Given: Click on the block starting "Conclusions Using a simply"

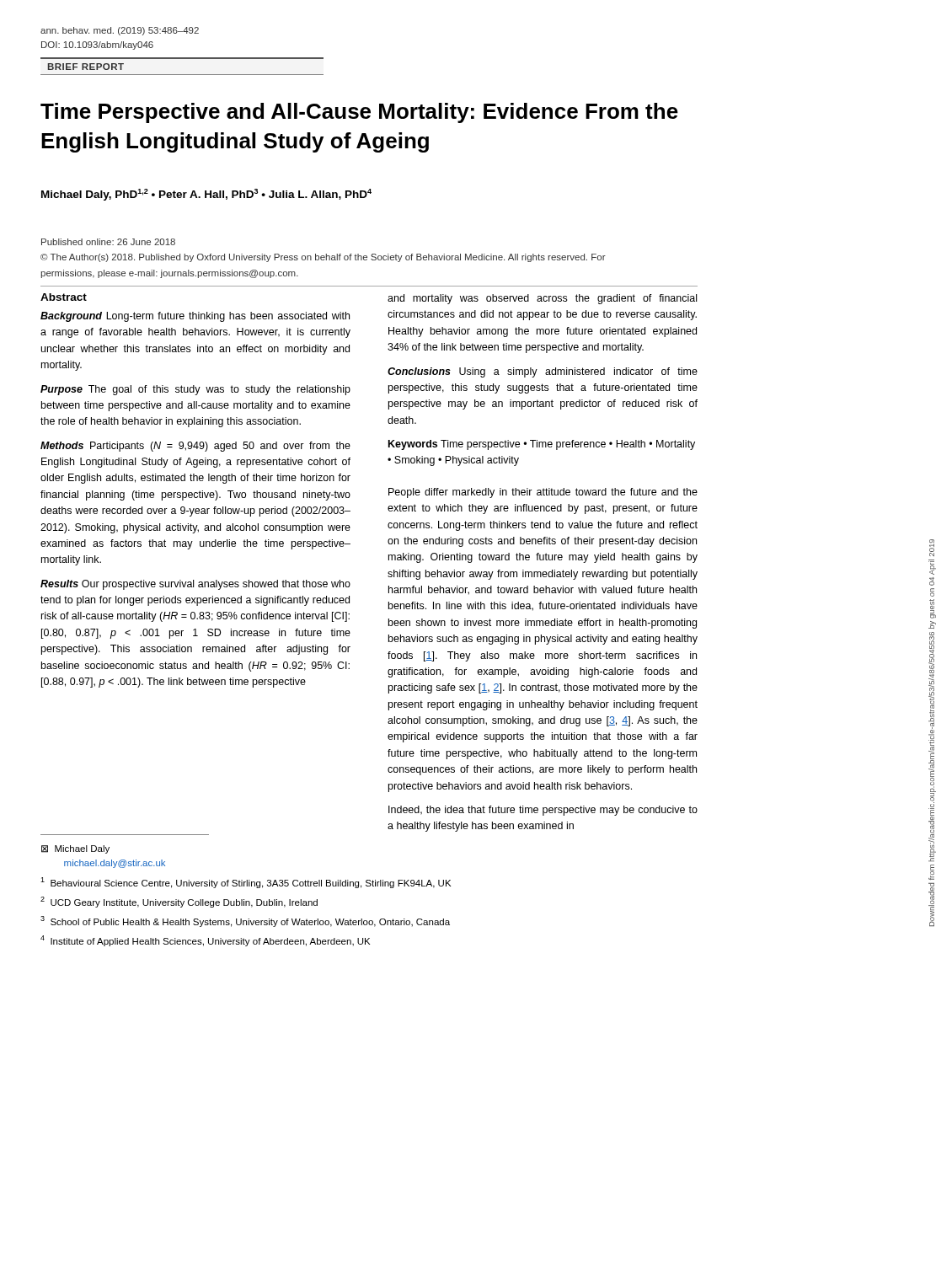Looking at the screenshot, I should [543, 396].
